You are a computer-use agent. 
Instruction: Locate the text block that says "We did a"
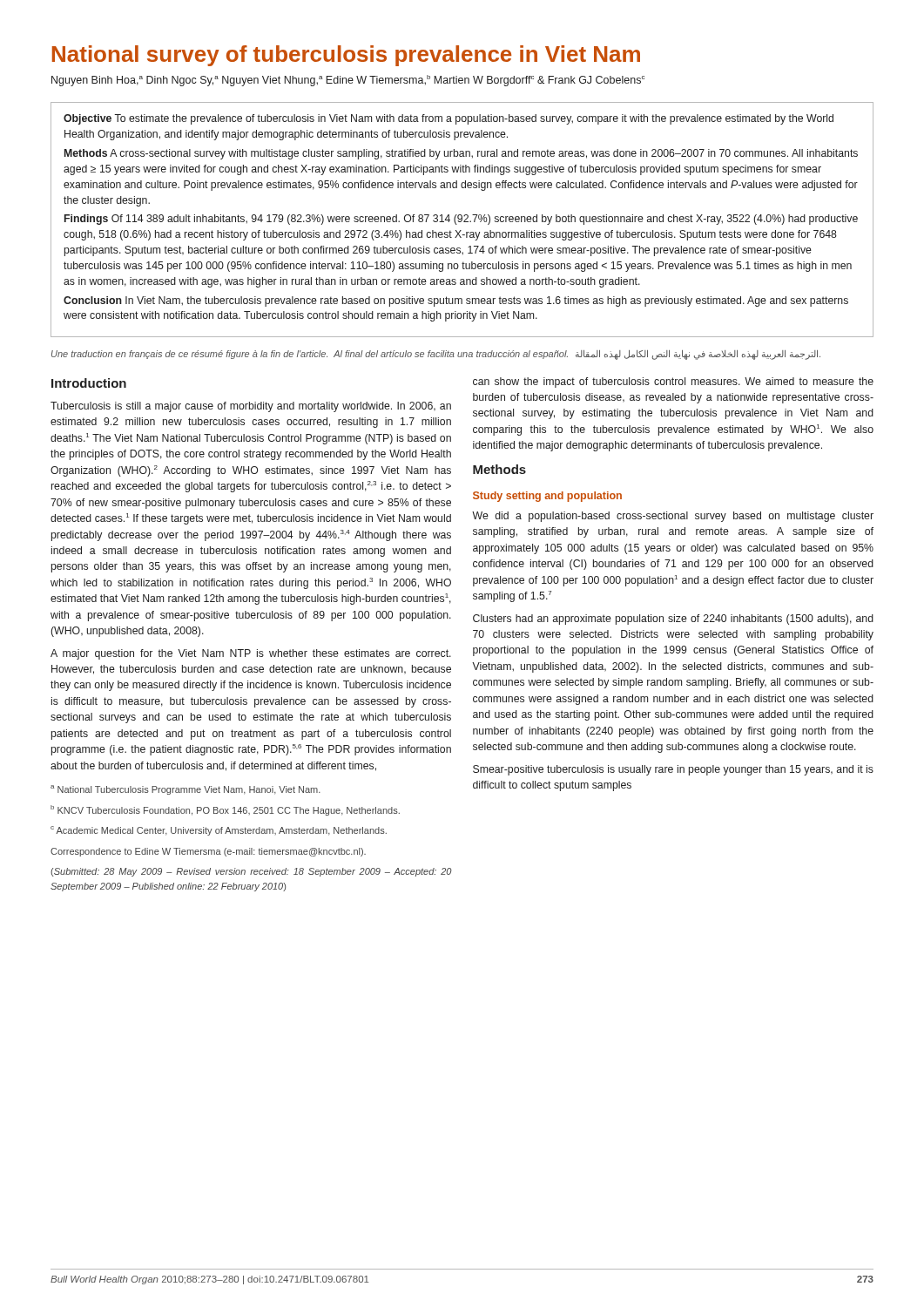(673, 651)
